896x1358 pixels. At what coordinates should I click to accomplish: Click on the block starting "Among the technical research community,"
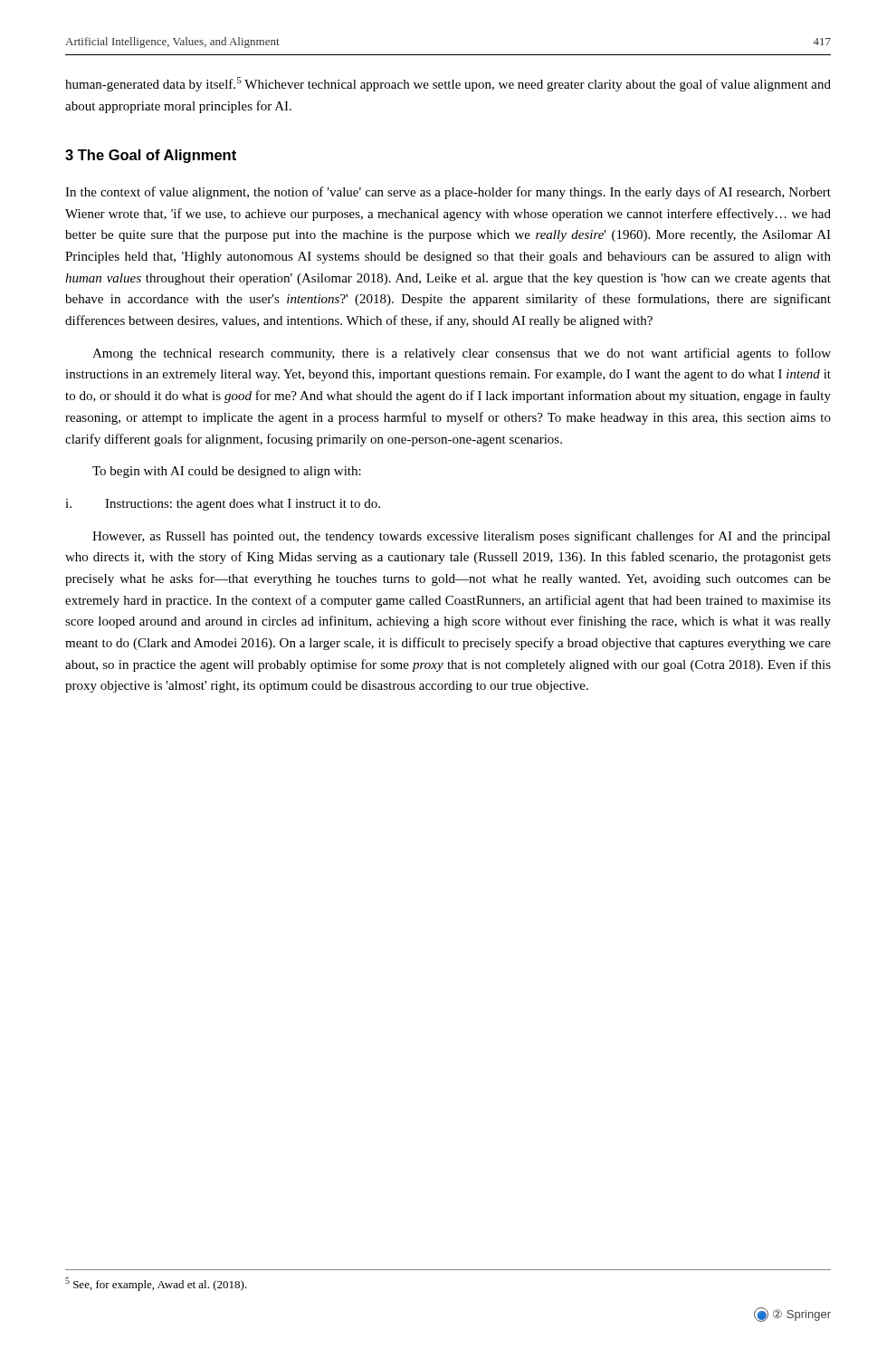[448, 396]
